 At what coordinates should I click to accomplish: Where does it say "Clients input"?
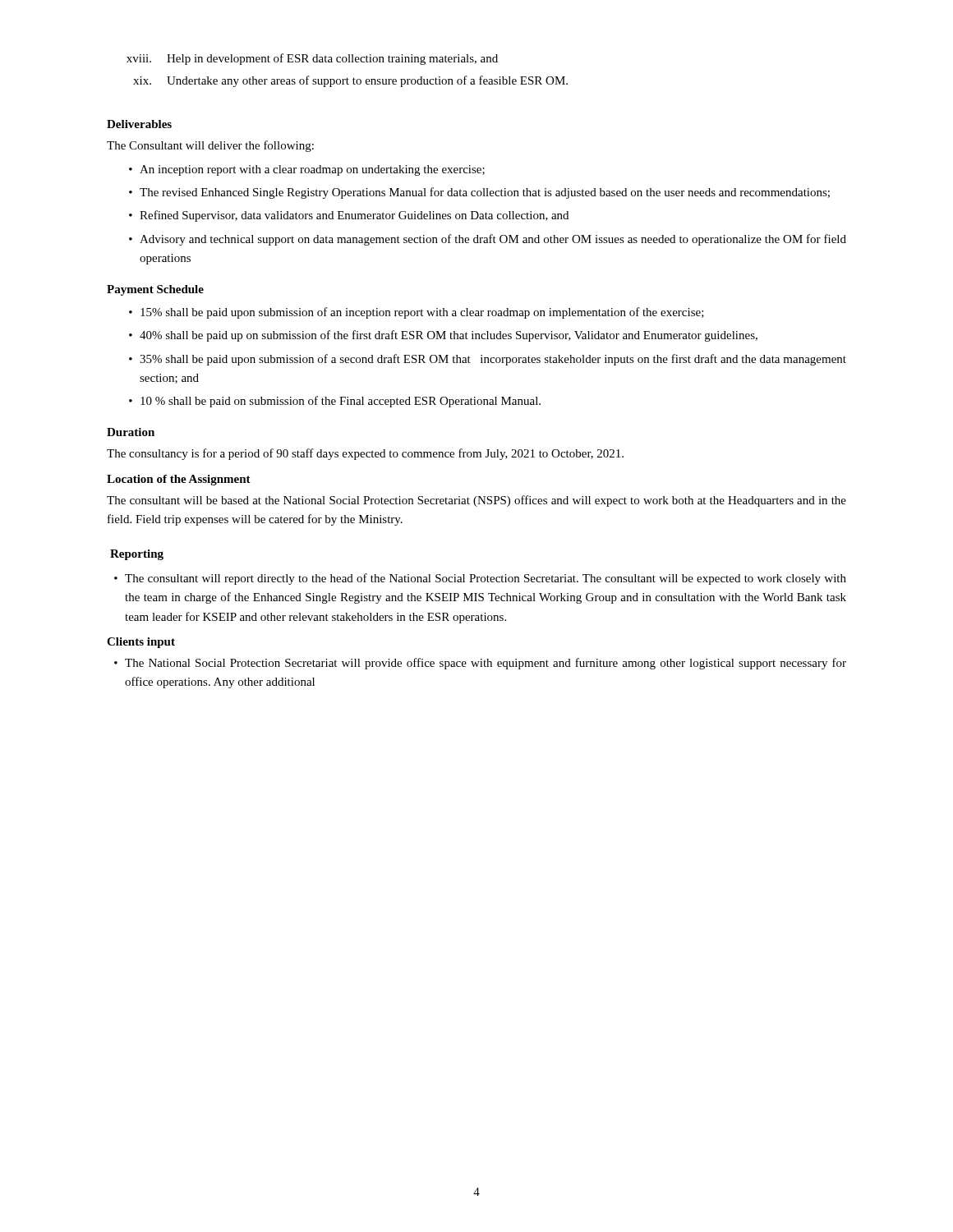[x=141, y=641]
